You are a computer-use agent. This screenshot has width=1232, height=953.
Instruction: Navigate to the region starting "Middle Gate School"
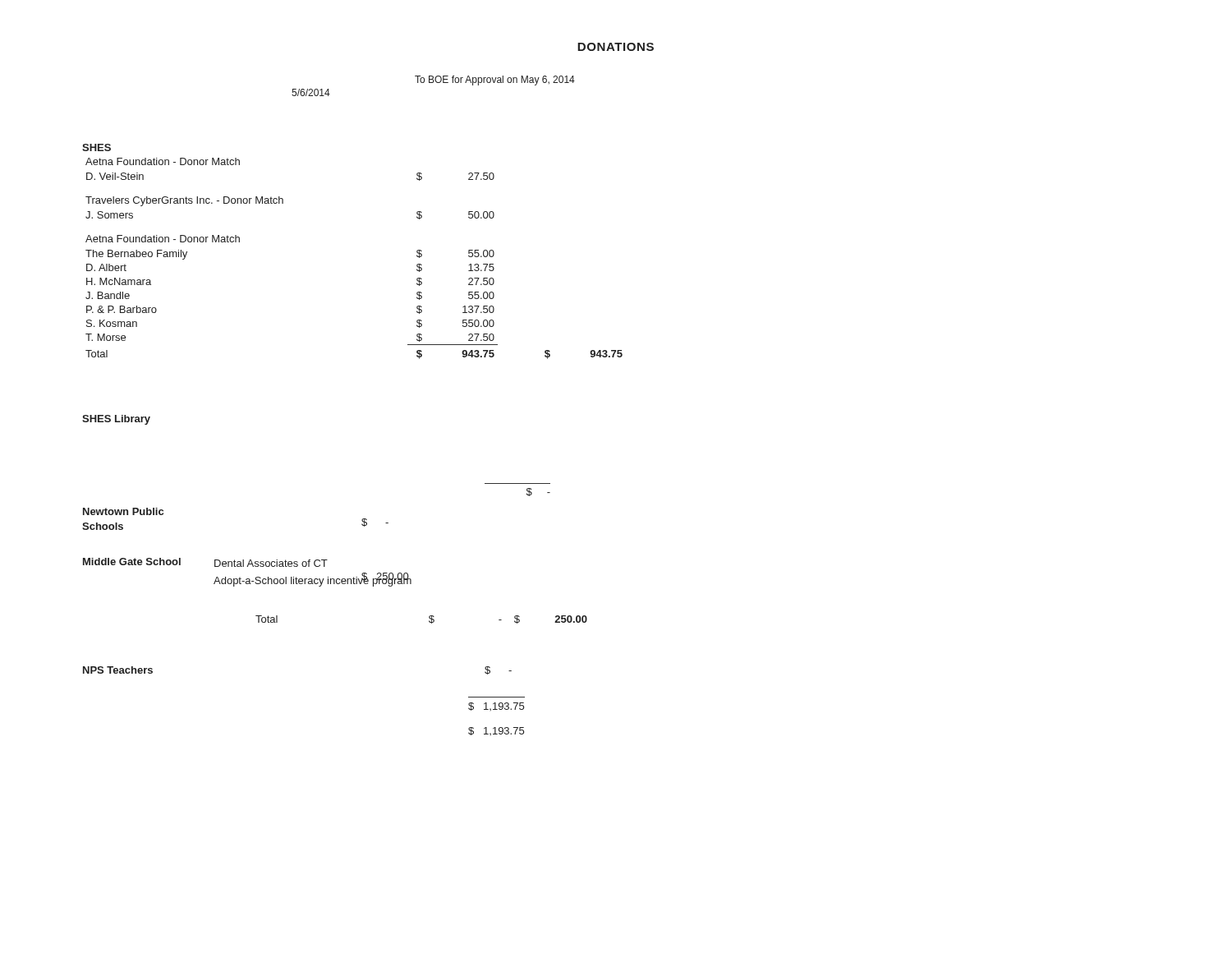(x=132, y=562)
